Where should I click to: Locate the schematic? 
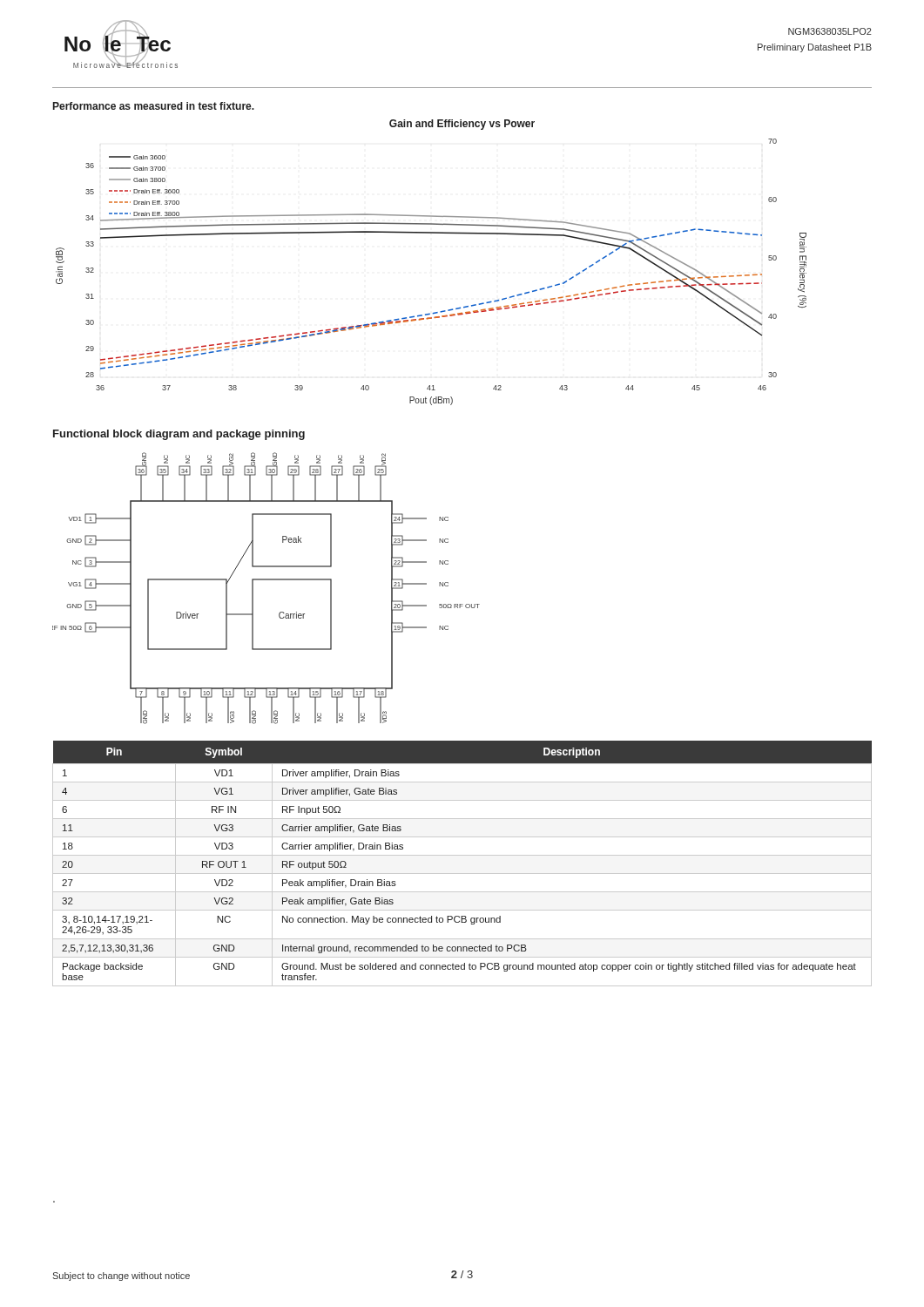[270, 588]
